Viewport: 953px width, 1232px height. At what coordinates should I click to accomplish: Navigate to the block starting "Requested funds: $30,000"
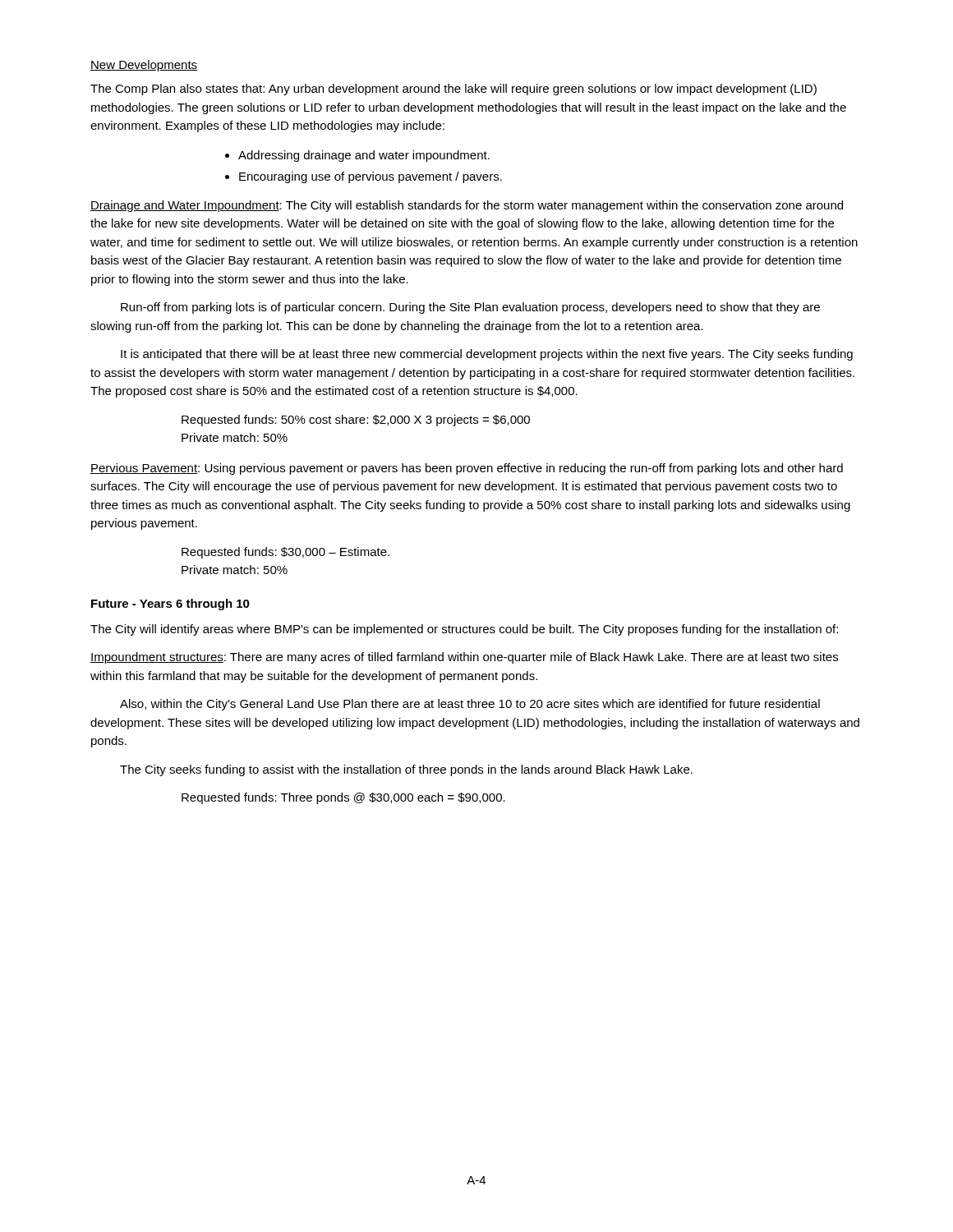tap(286, 560)
